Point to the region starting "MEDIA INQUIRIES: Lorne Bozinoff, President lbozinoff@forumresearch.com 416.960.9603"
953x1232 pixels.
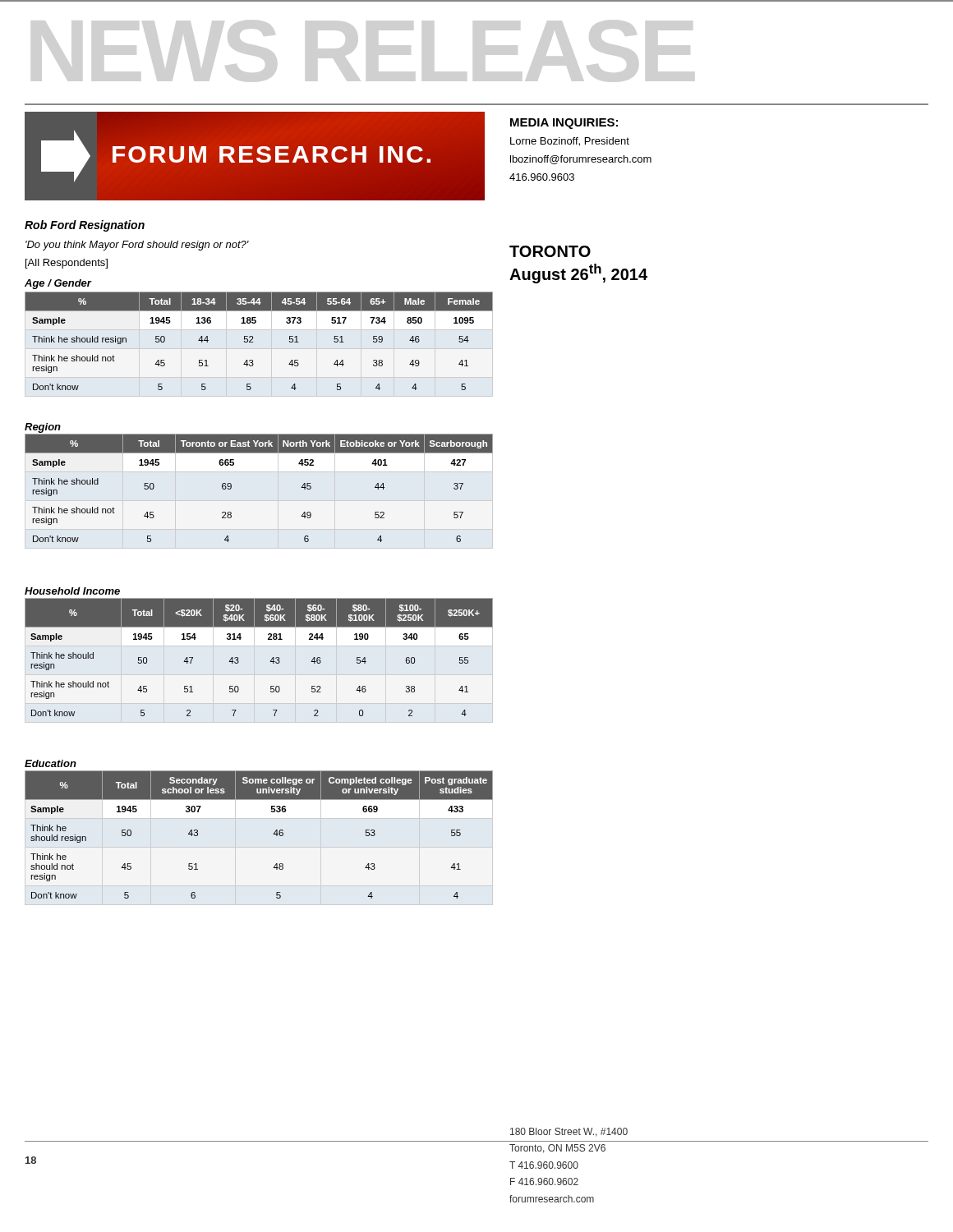click(x=564, y=124)
